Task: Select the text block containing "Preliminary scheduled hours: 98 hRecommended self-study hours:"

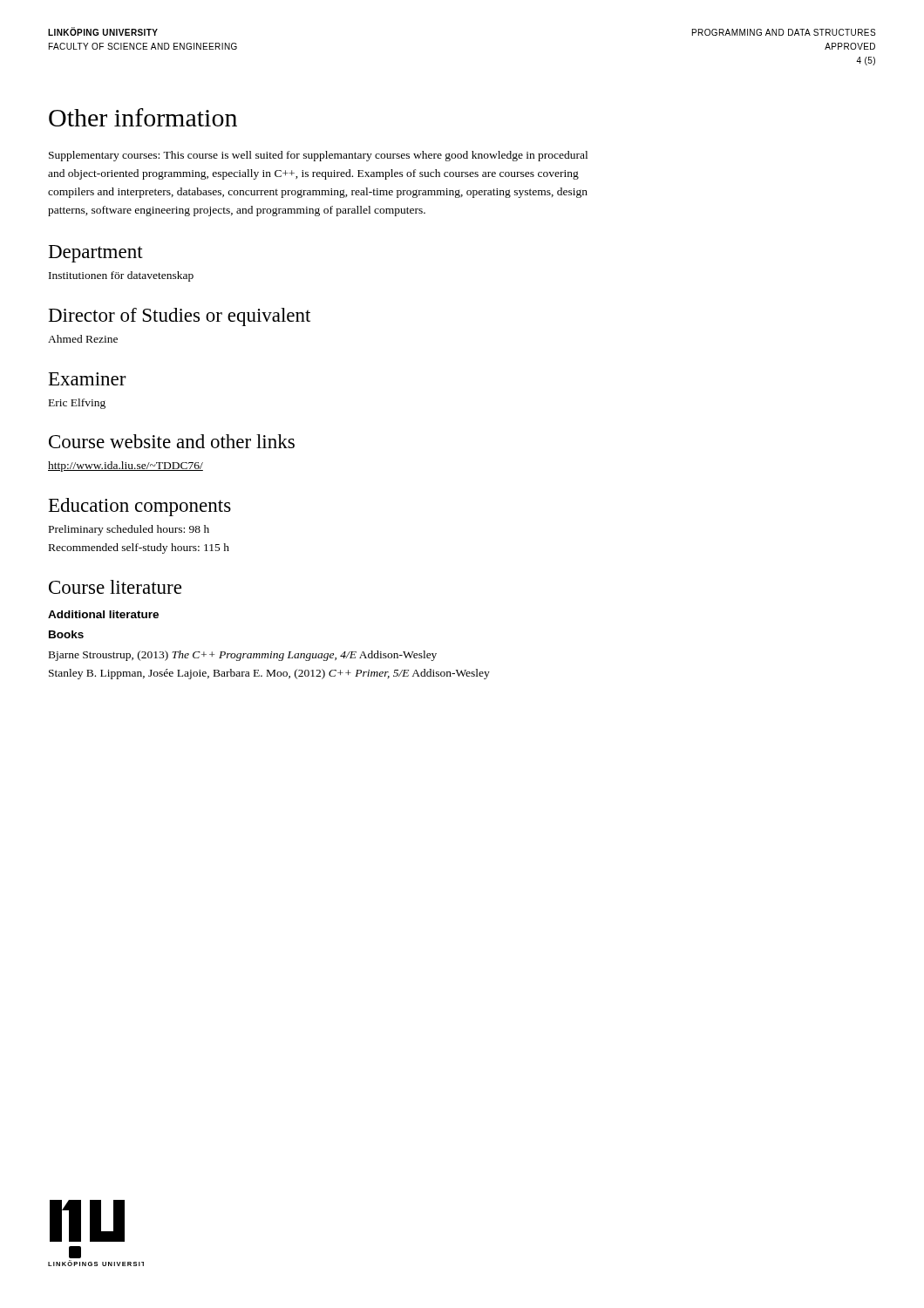Action: [129, 530]
